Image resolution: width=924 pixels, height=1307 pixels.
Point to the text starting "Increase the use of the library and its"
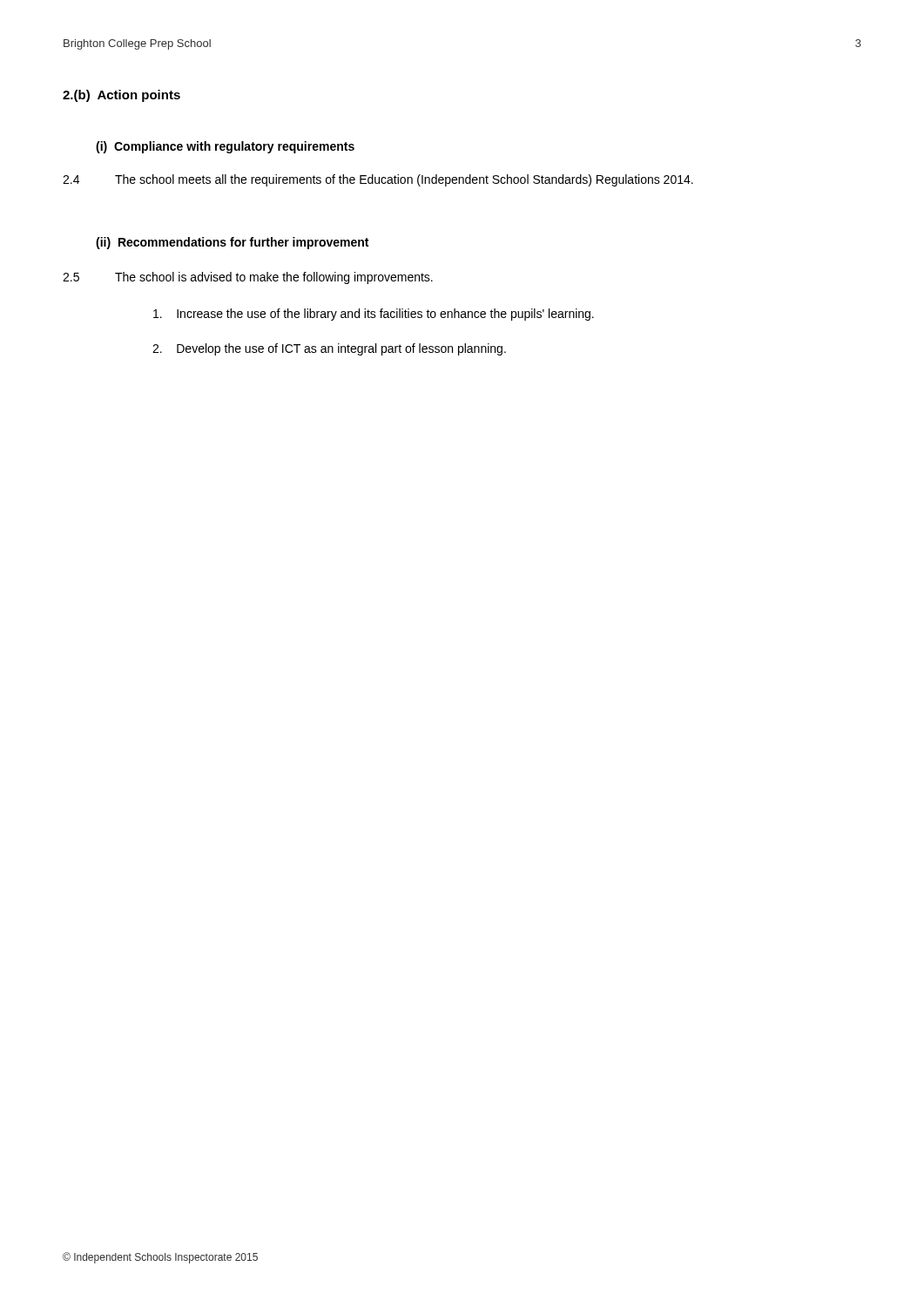click(373, 314)
